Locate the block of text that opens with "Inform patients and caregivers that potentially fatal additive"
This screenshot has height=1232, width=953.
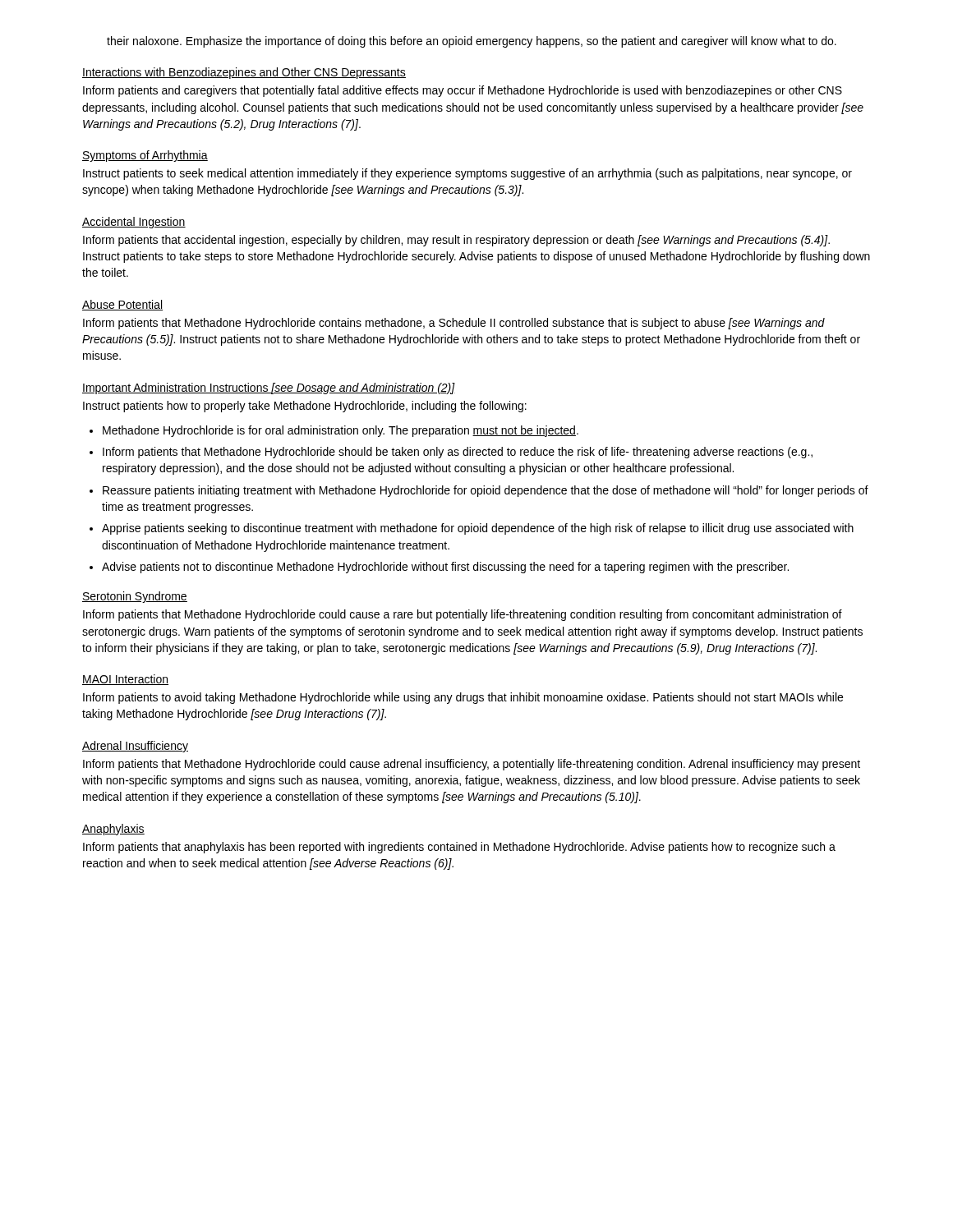point(473,107)
